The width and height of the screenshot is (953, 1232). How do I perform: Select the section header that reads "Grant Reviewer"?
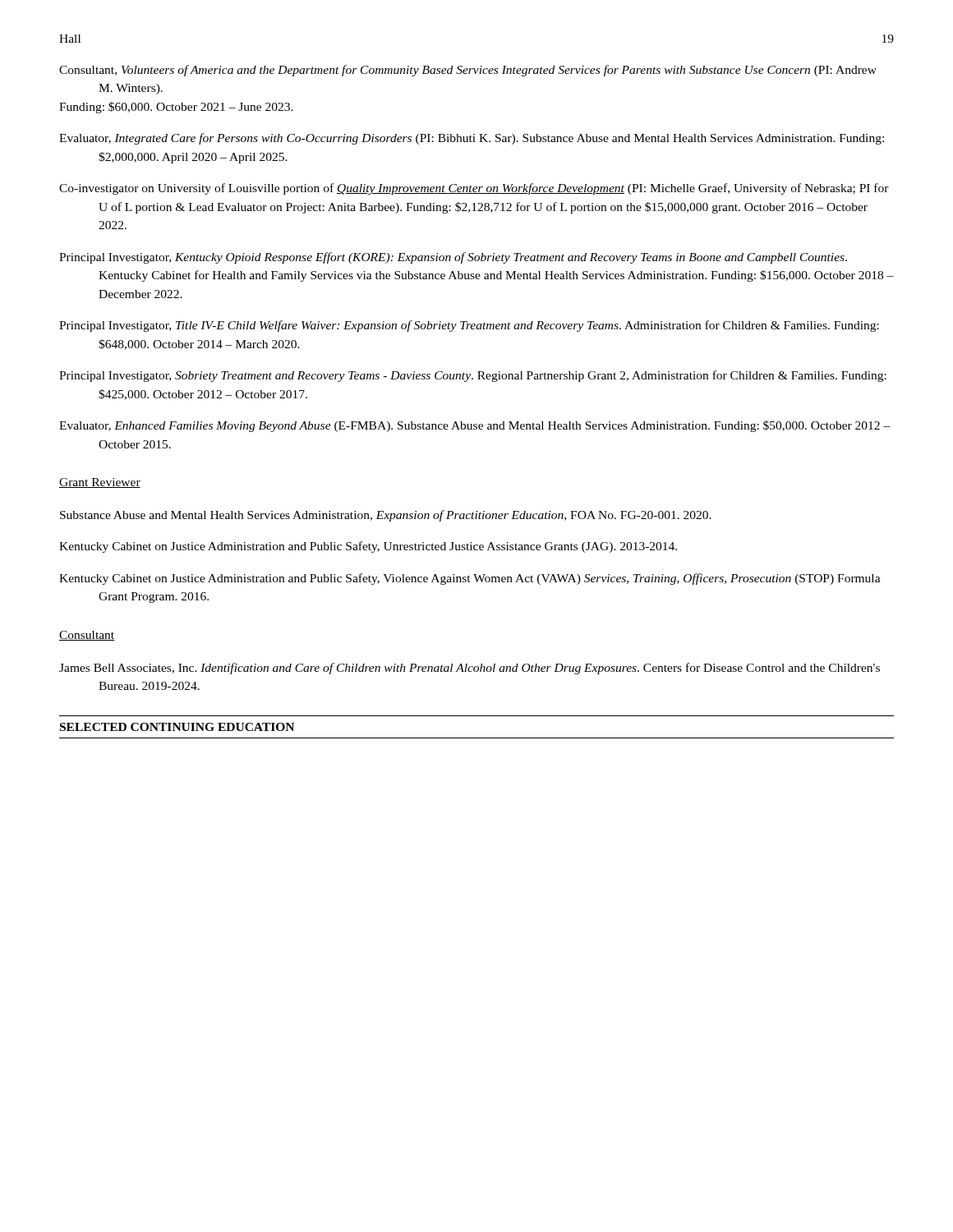[x=100, y=482]
